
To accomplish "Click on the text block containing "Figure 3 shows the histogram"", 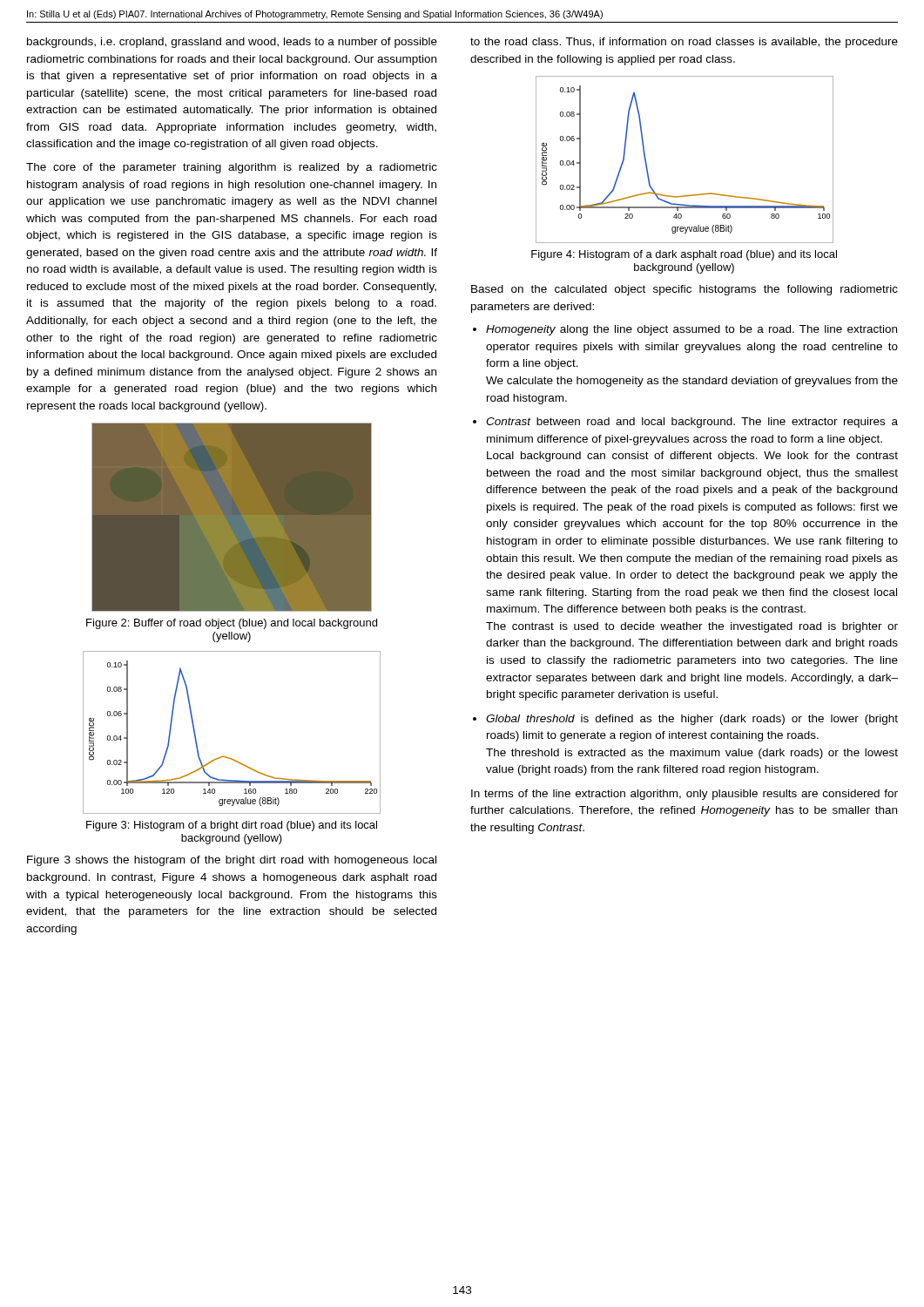I will tap(232, 894).
